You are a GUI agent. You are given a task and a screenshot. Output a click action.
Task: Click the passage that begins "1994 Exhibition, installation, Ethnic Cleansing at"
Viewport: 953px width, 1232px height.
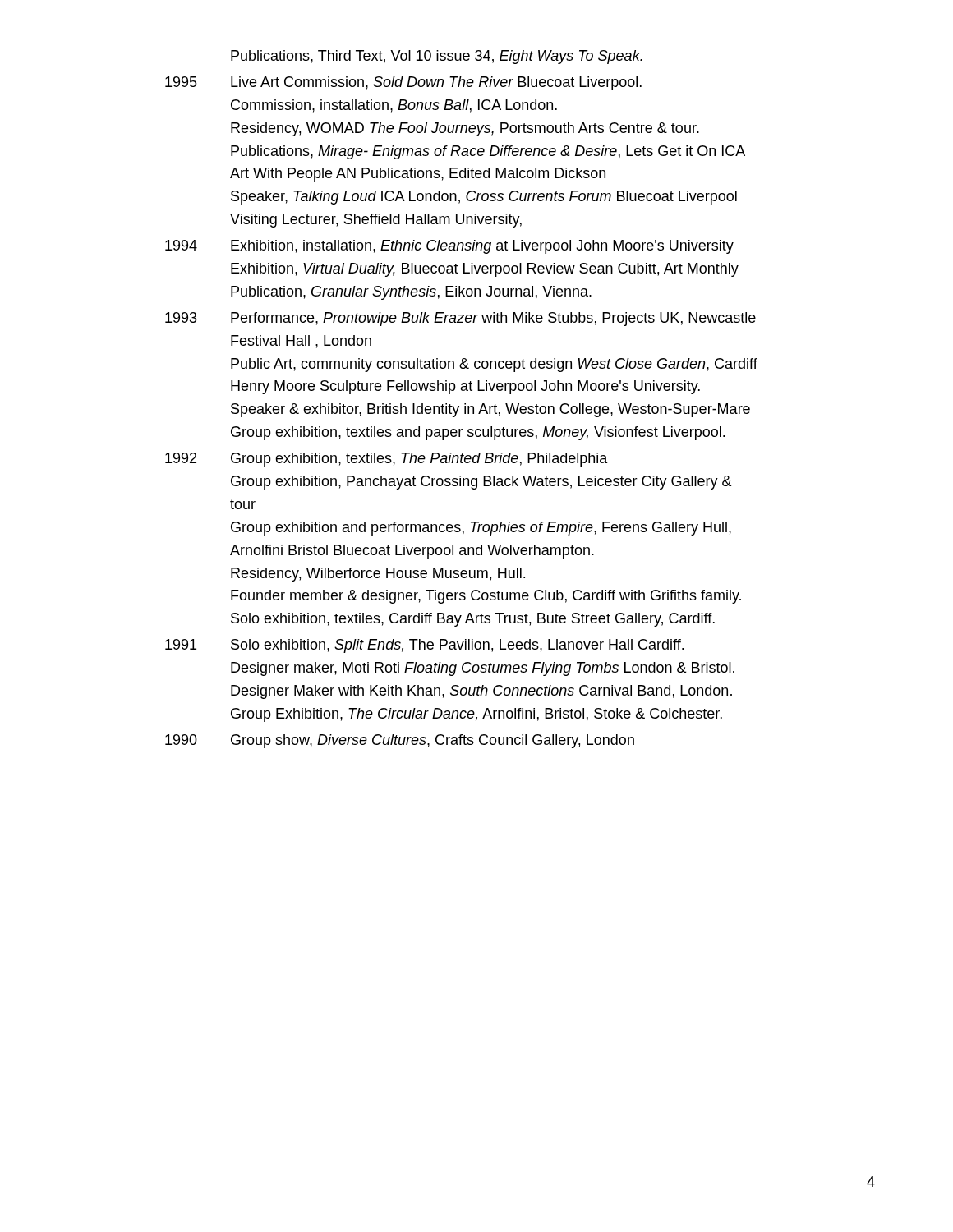(520, 269)
